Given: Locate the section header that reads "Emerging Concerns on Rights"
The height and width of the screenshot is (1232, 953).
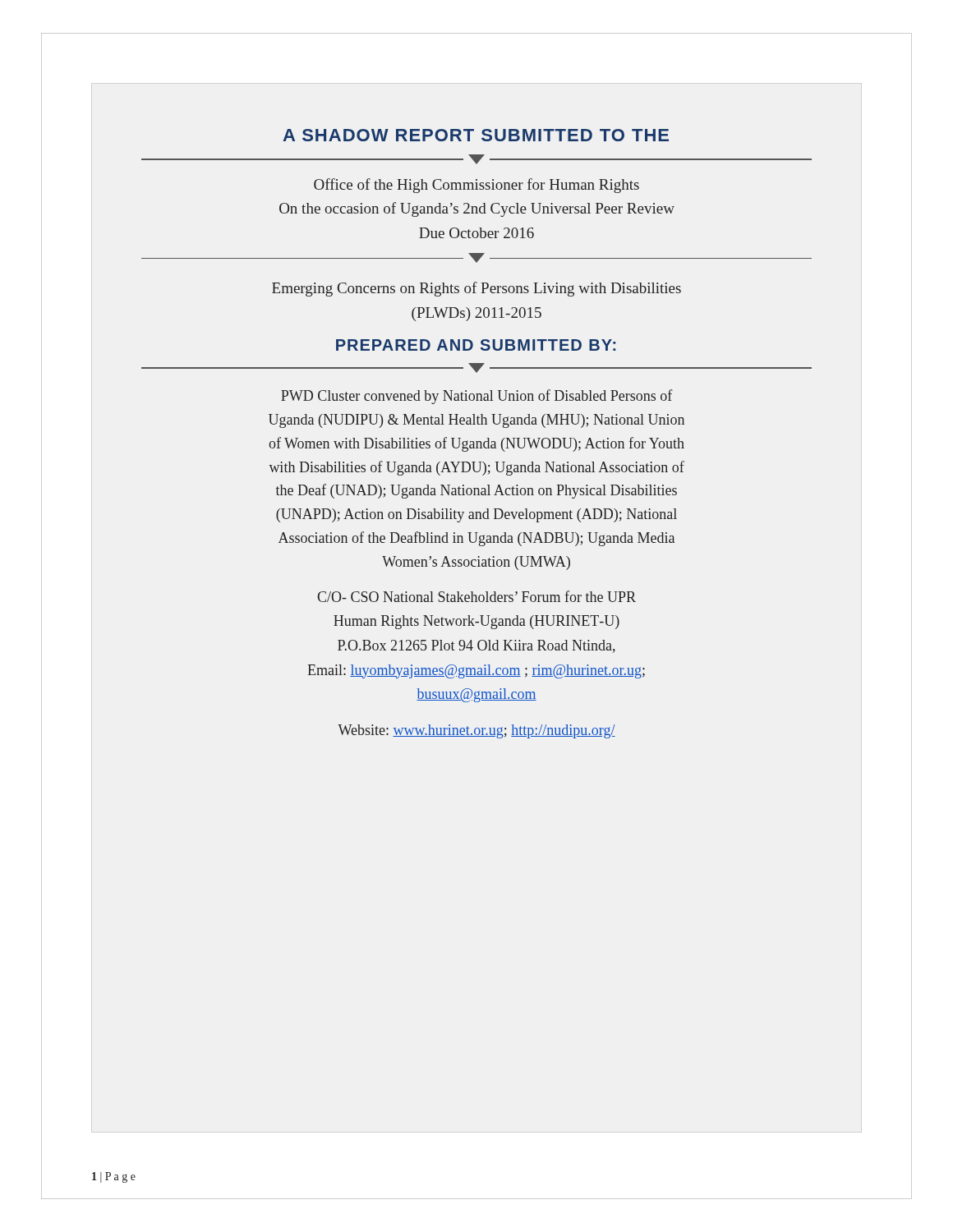Looking at the screenshot, I should [x=476, y=300].
